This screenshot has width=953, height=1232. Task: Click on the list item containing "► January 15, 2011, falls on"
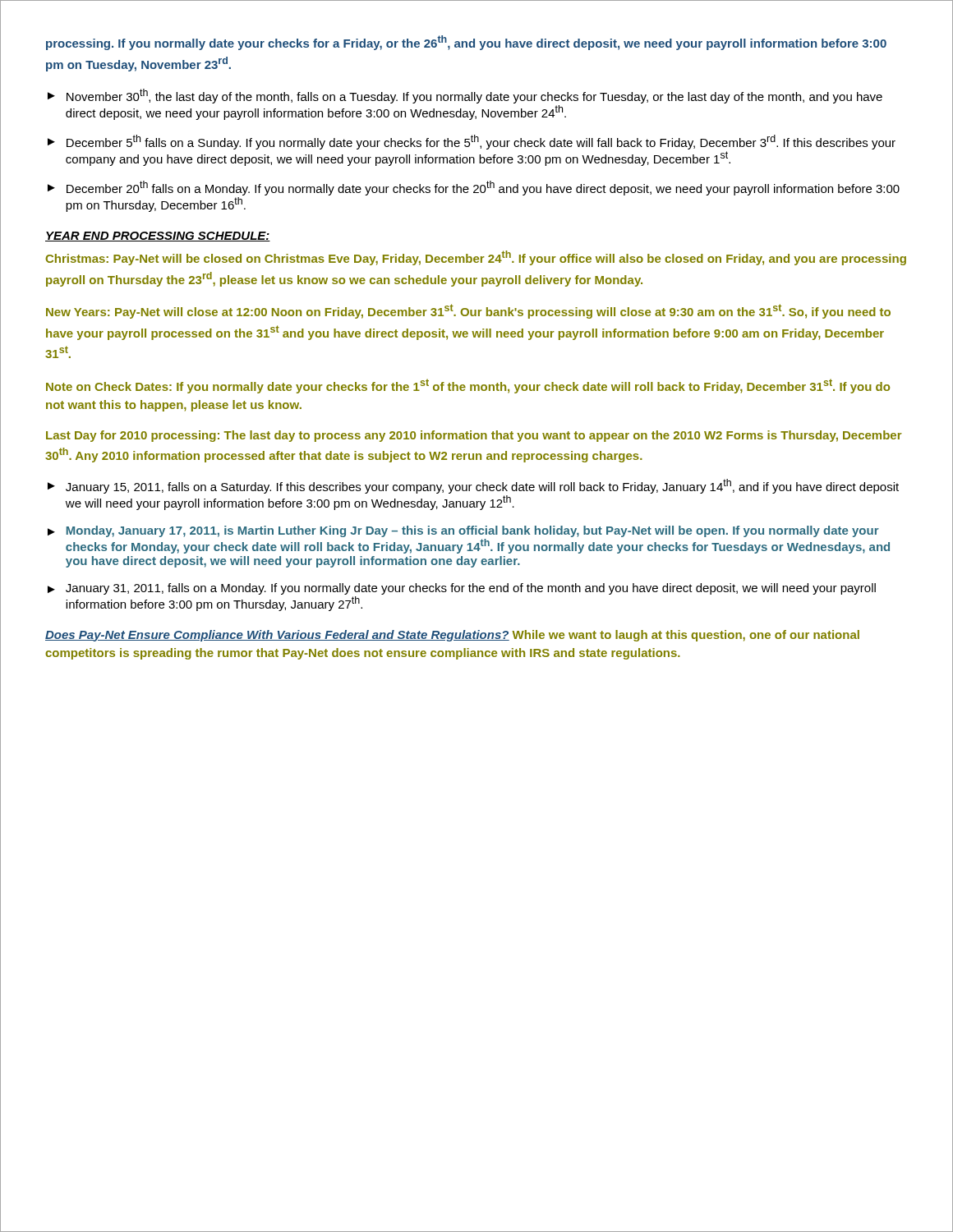pyautogui.click(x=476, y=493)
